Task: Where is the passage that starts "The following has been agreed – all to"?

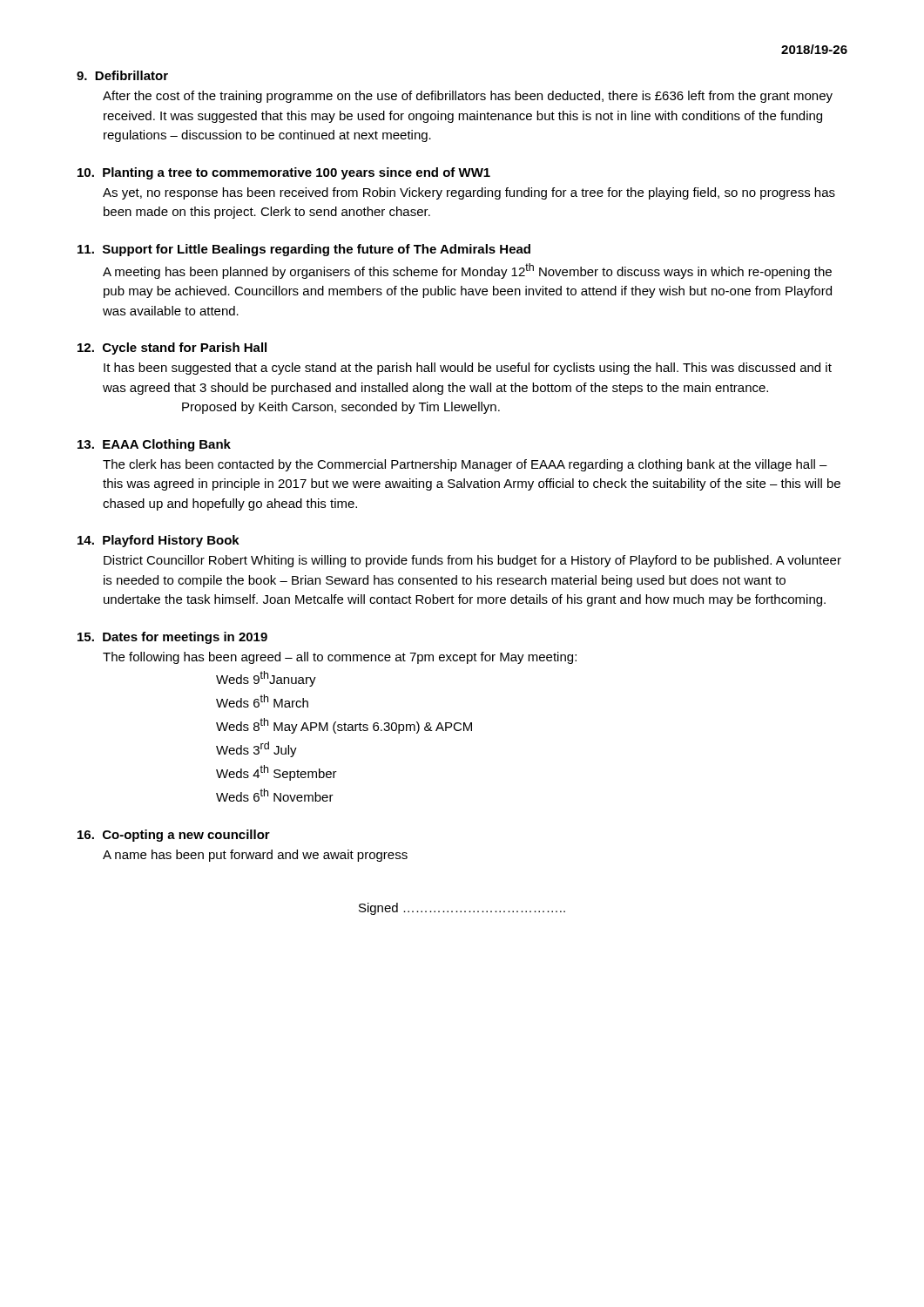Action: [340, 656]
